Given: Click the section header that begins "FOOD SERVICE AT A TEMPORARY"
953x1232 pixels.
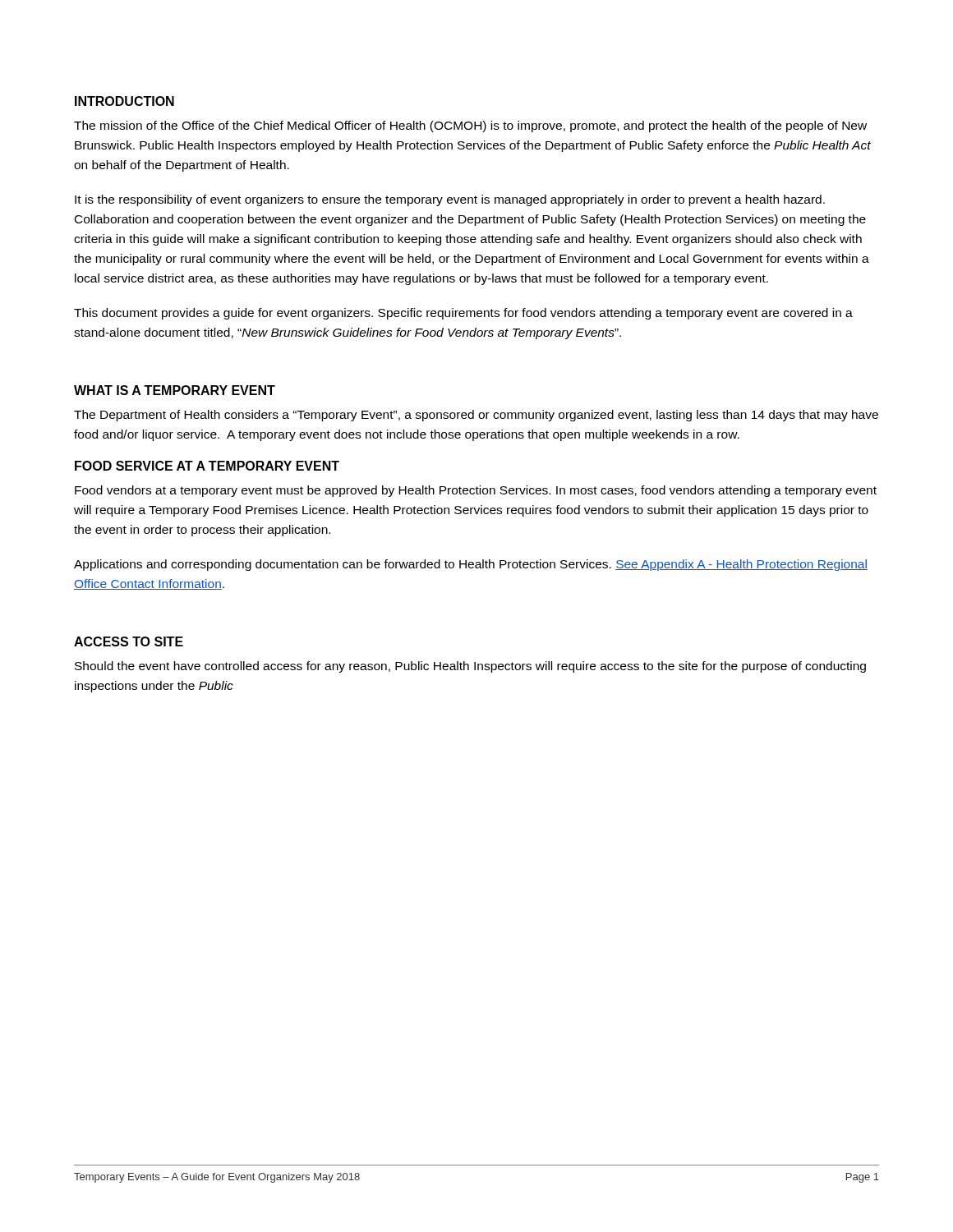Looking at the screenshot, I should pyautogui.click(x=207, y=466).
